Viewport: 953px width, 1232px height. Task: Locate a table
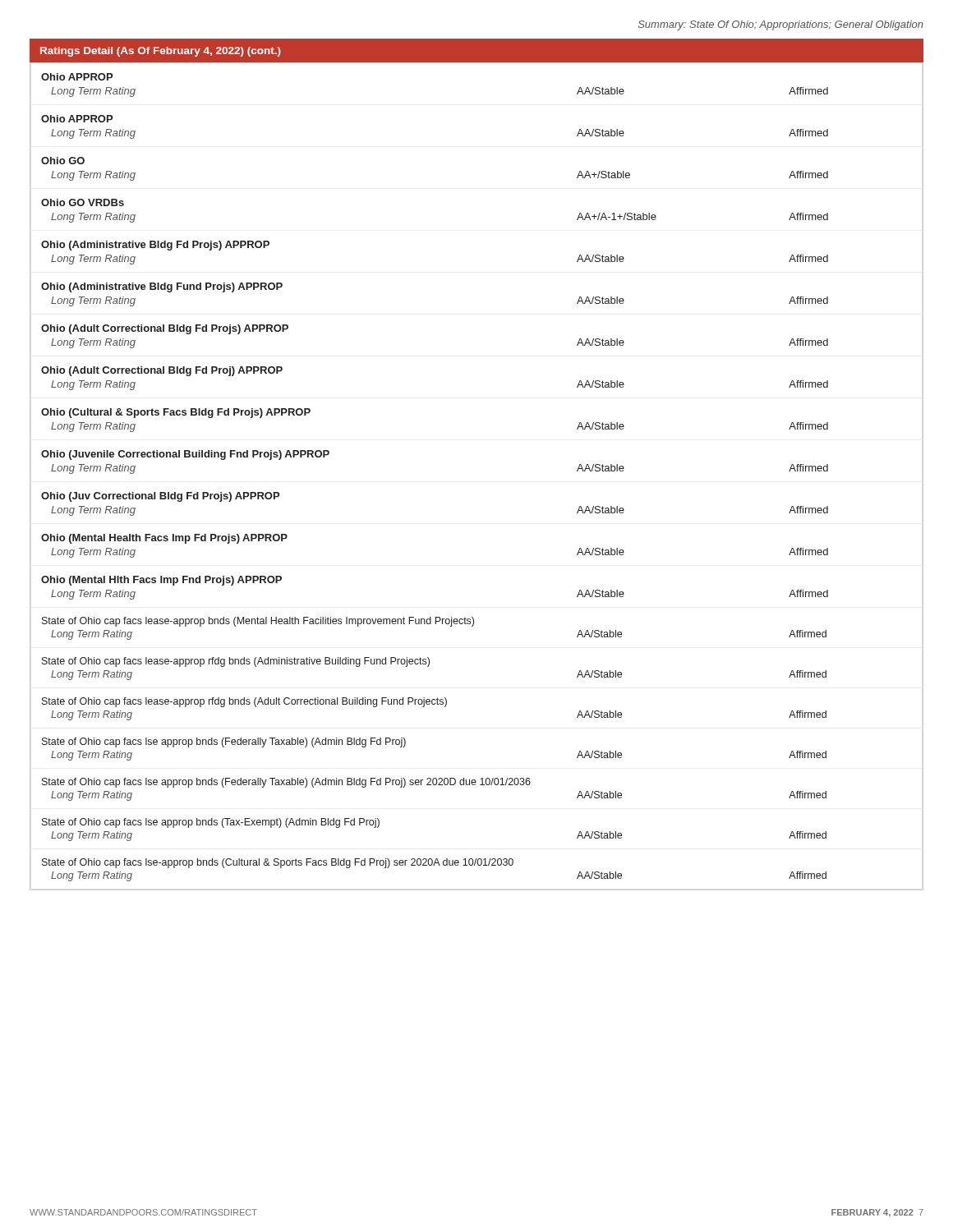(476, 476)
